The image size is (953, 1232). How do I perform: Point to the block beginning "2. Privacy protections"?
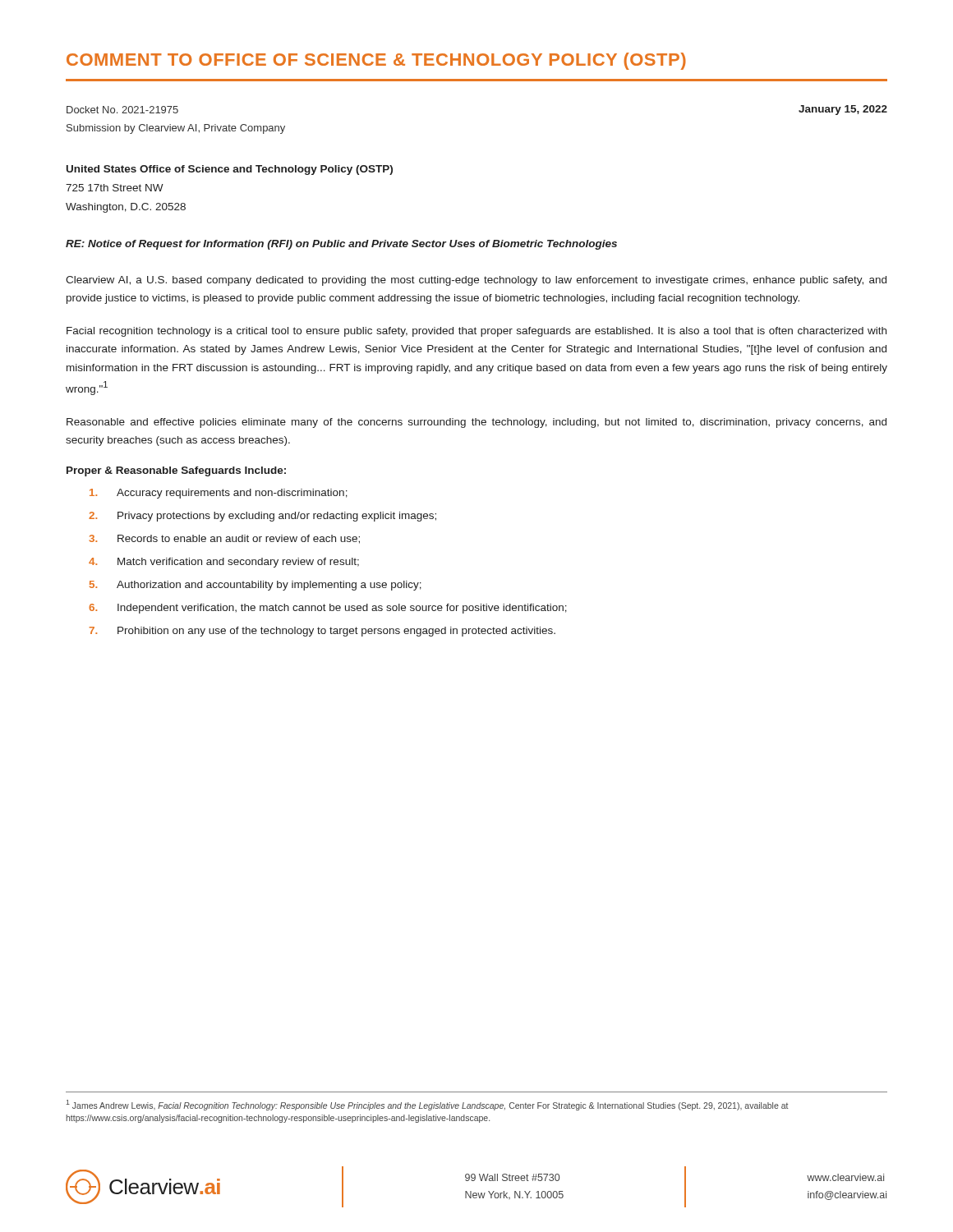tap(263, 516)
